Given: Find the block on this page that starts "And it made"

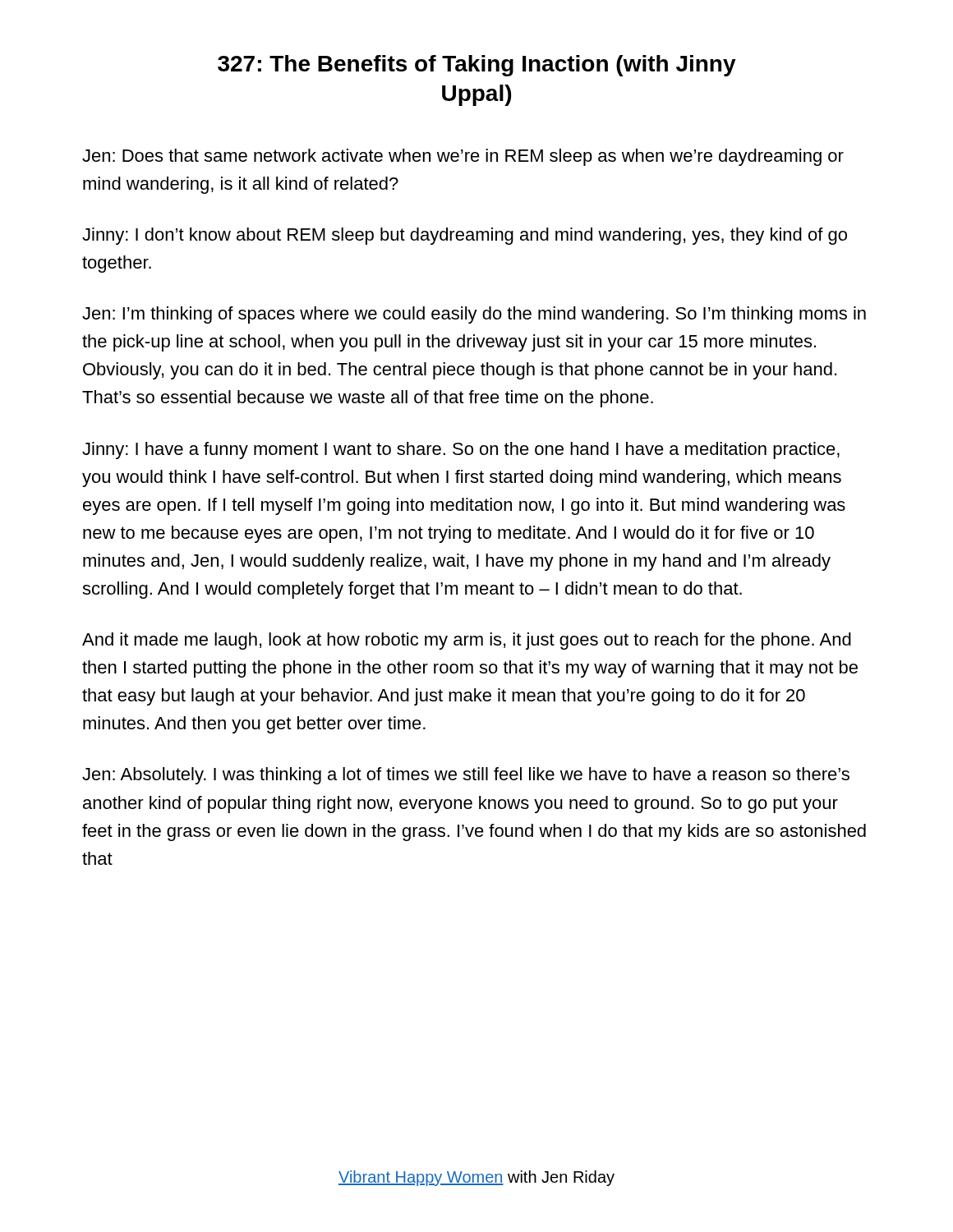Looking at the screenshot, I should 470,681.
